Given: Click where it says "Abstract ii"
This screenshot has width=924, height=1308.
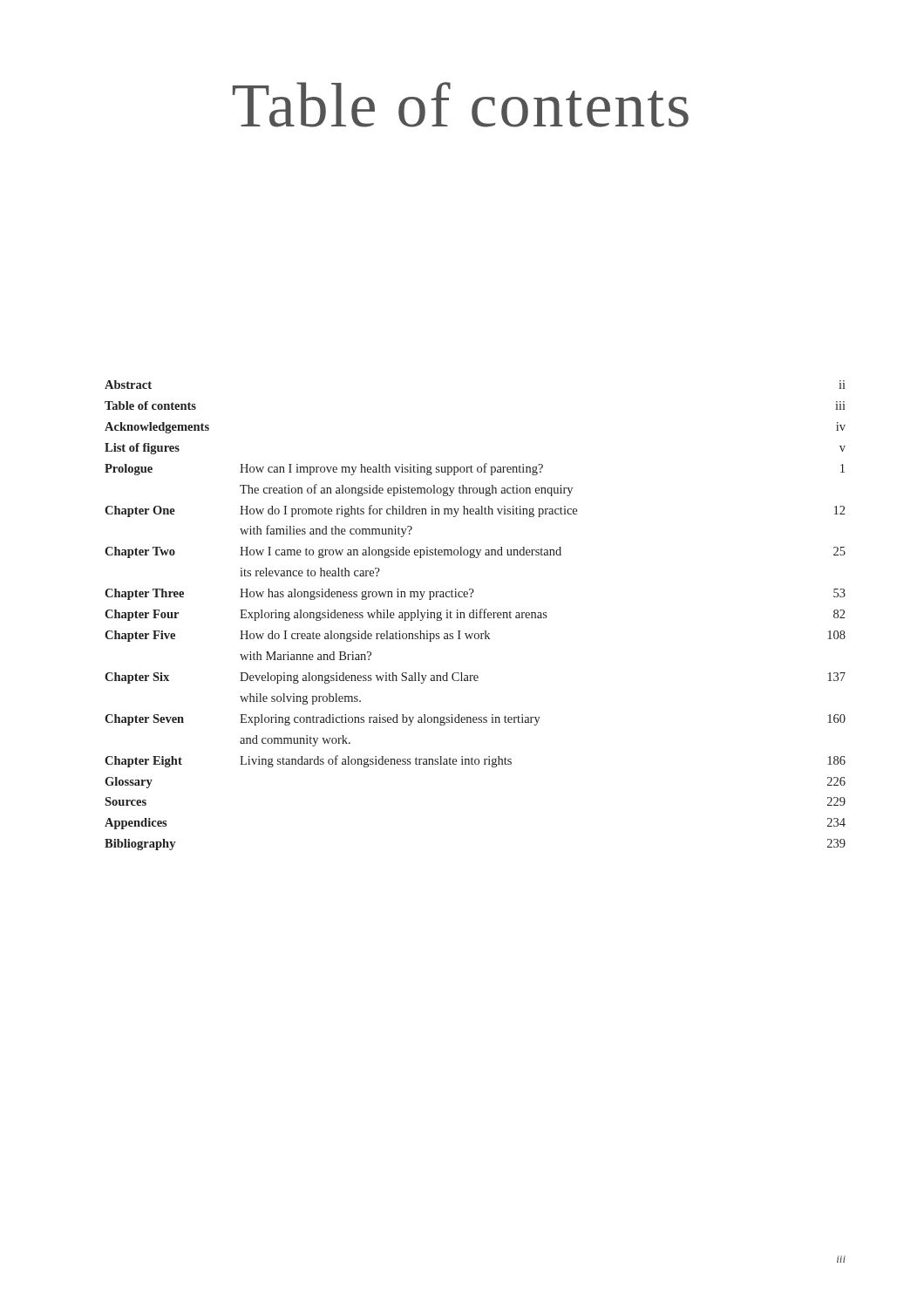Looking at the screenshot, I should pyautogui.click(x=128, y=384).
